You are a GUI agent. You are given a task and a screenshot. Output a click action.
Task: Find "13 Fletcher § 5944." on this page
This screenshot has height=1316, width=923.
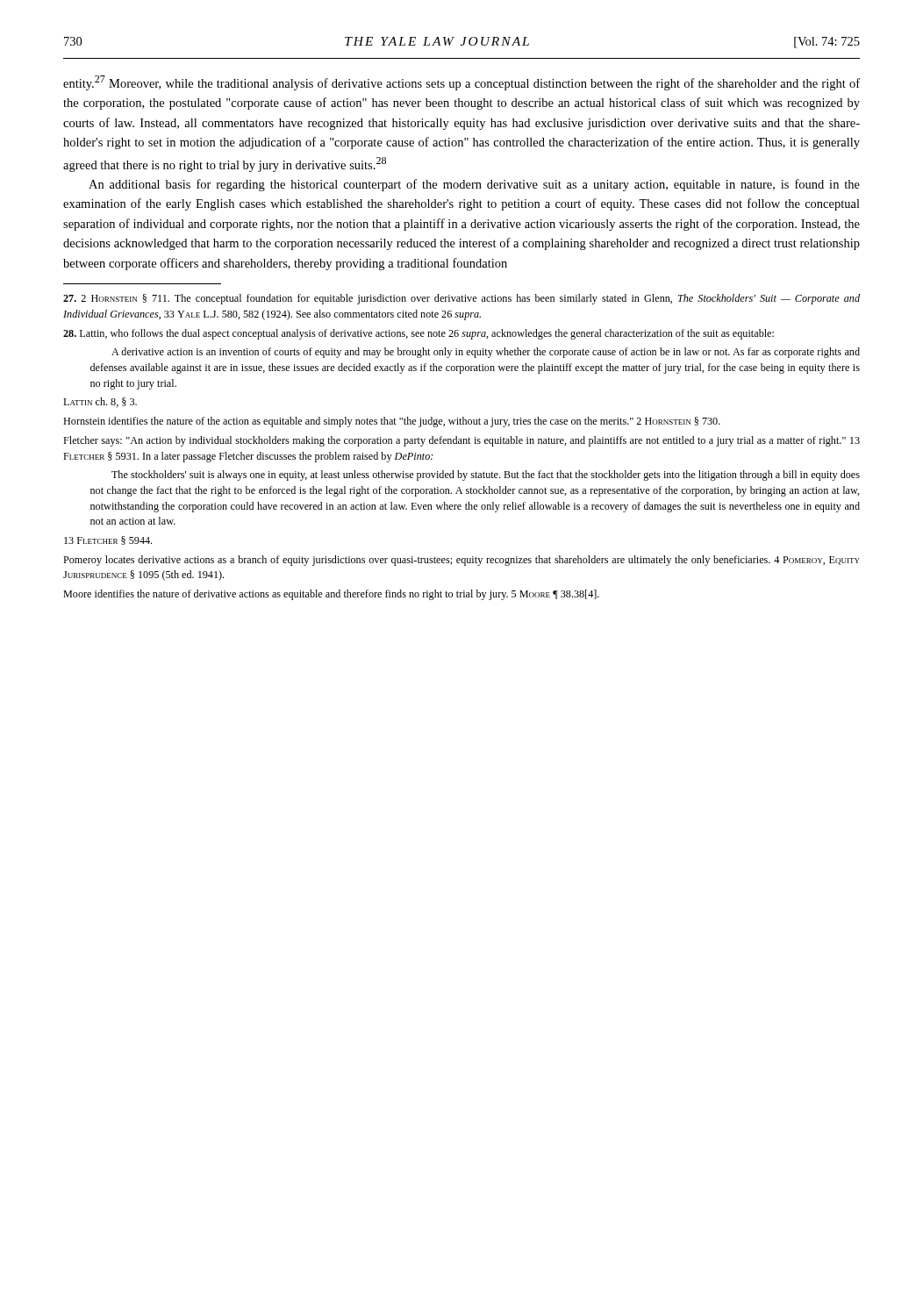pos(108,540)
